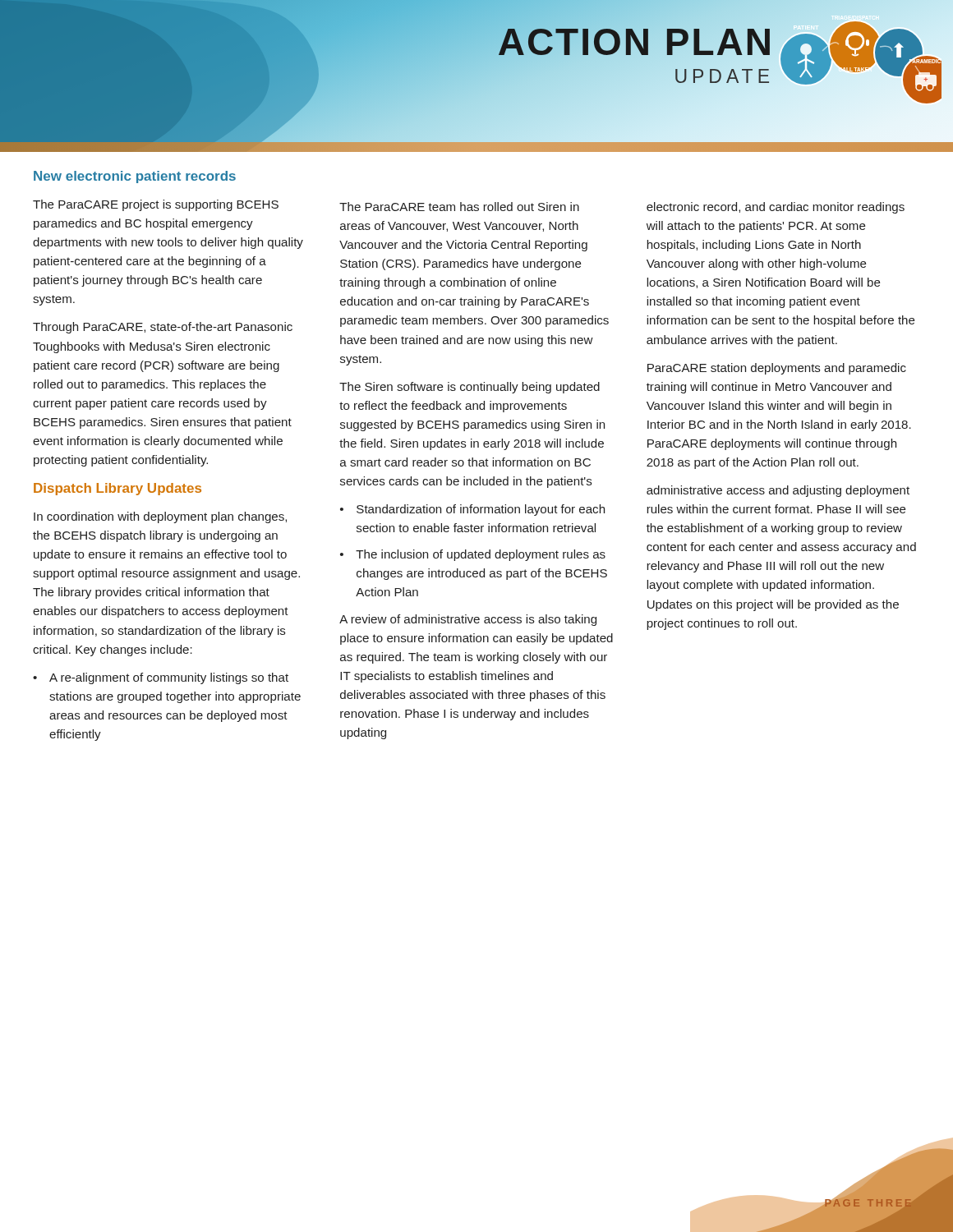This screenshot has width=953, height=1232.
Task: Find the text block that says "The ParaCARE team has rolled"
Action: tap(476, 344)
